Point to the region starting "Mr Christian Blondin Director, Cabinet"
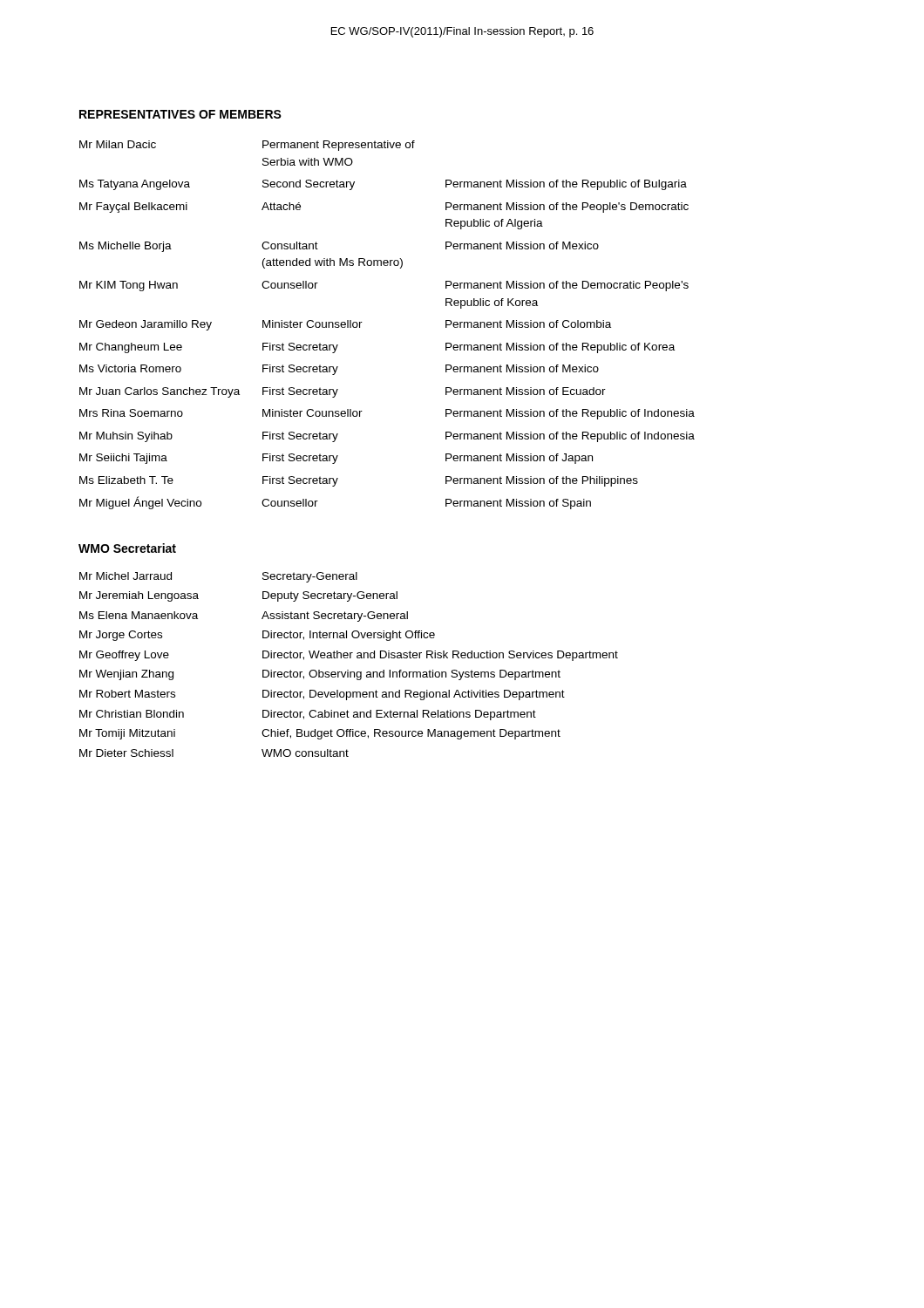The height and width of the screenshot is (1308, 924). 462,714
